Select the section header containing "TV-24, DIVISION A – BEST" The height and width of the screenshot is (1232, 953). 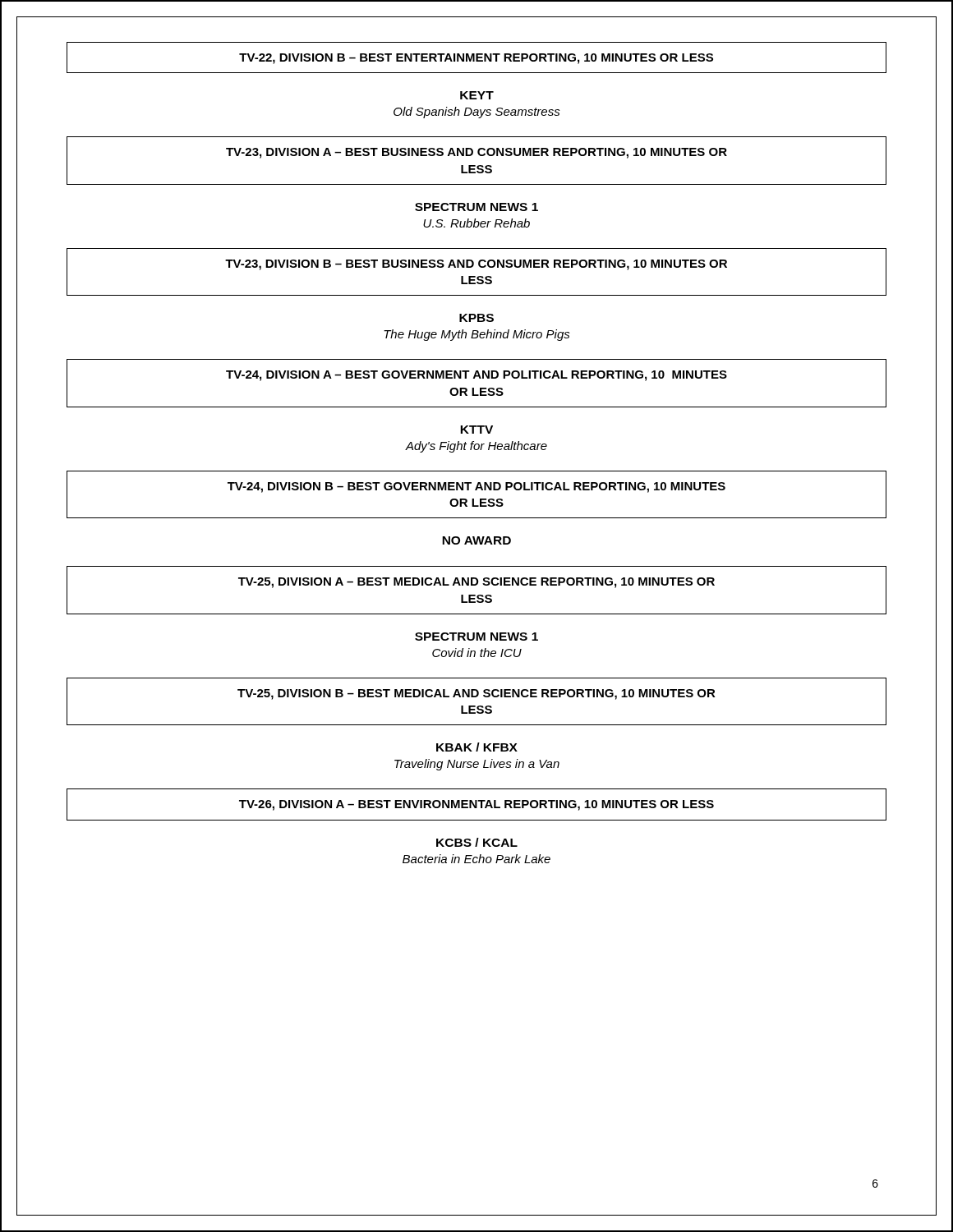tap(476, 383)
